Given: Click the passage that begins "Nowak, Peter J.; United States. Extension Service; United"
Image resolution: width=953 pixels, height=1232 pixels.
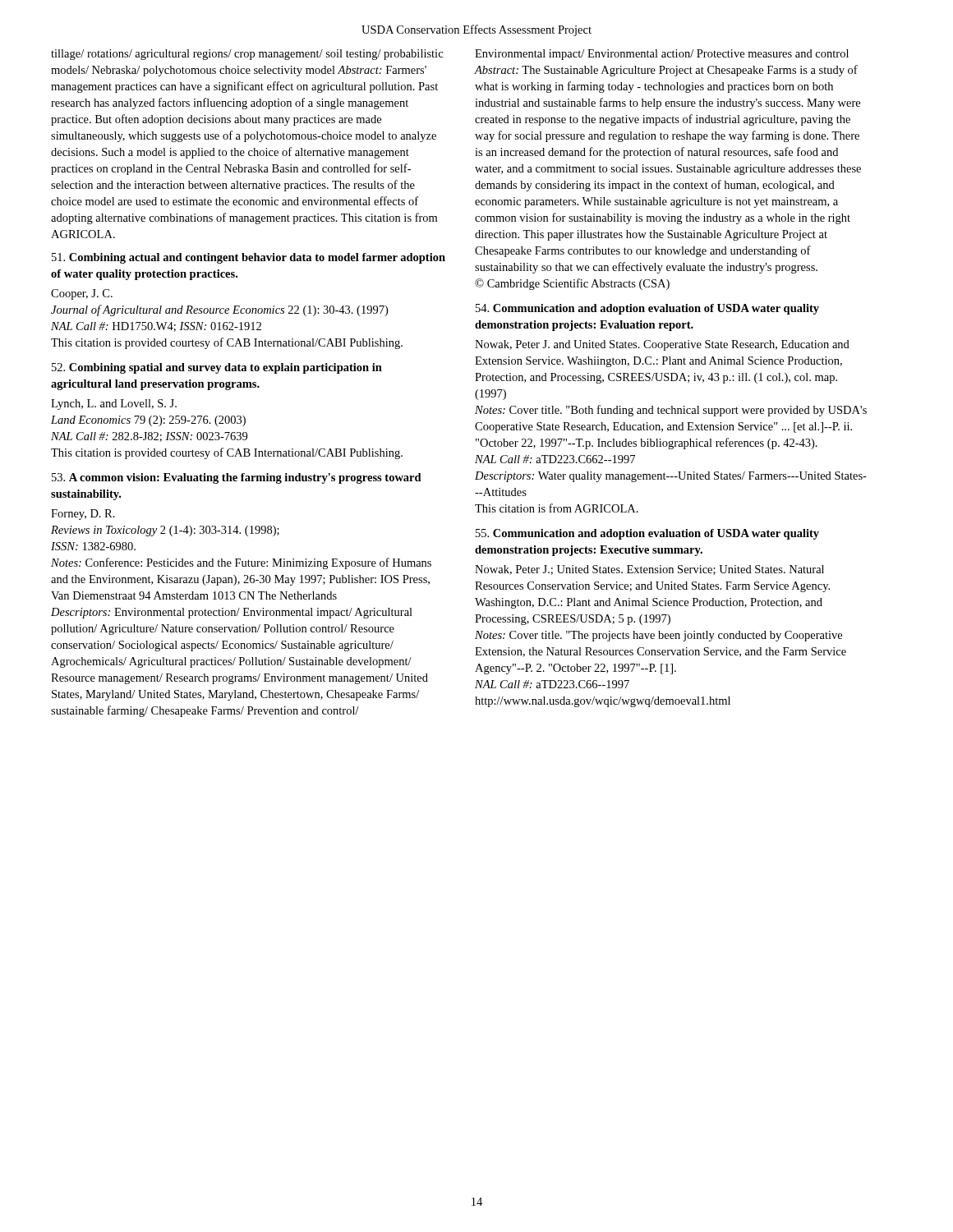Looking at the screenshot, I should (x=661, y=635).
